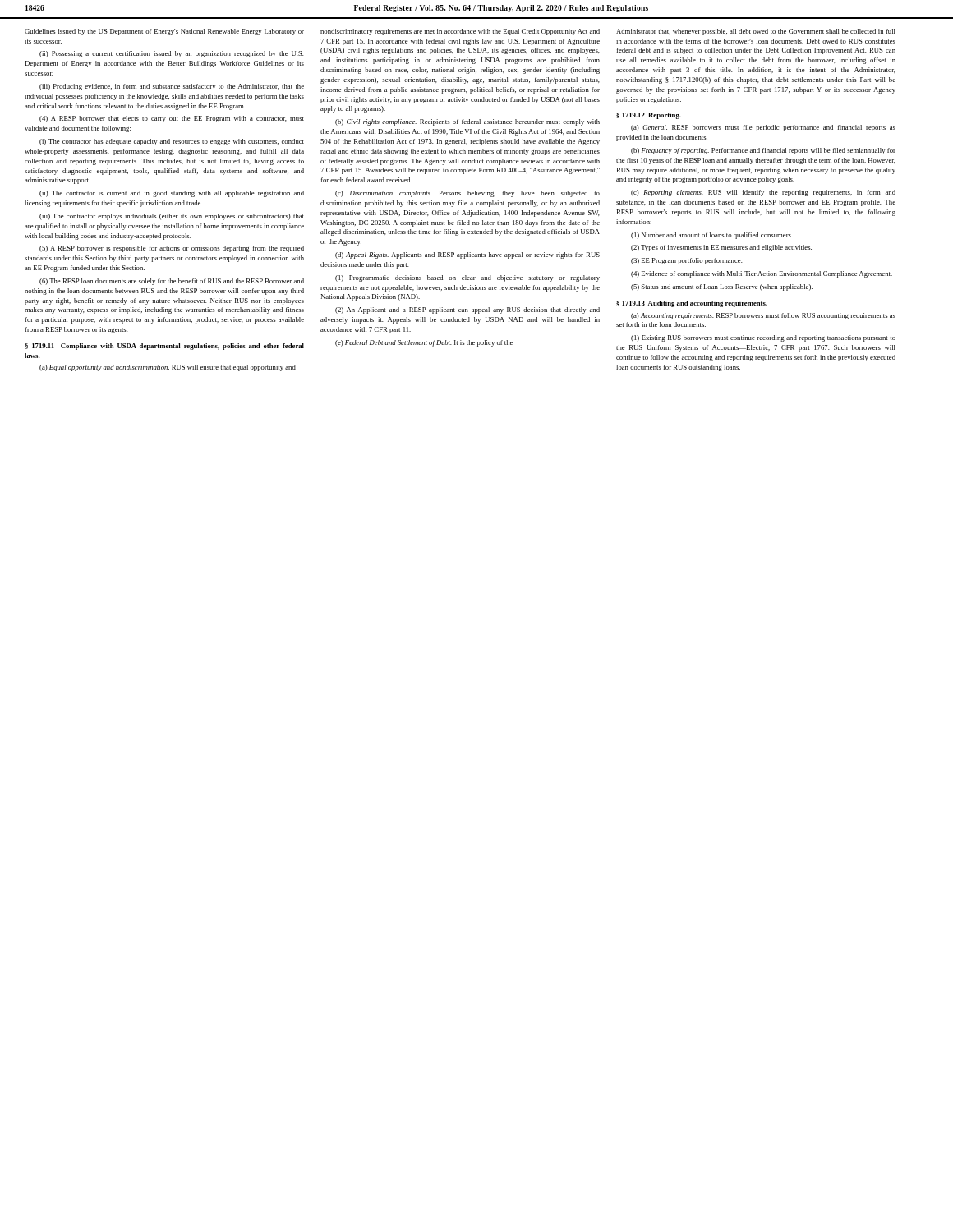Point to the block starting "(1) Programmatic decisions based on clear"
This screenshot has width=953, height=1232.
point(460,288)
